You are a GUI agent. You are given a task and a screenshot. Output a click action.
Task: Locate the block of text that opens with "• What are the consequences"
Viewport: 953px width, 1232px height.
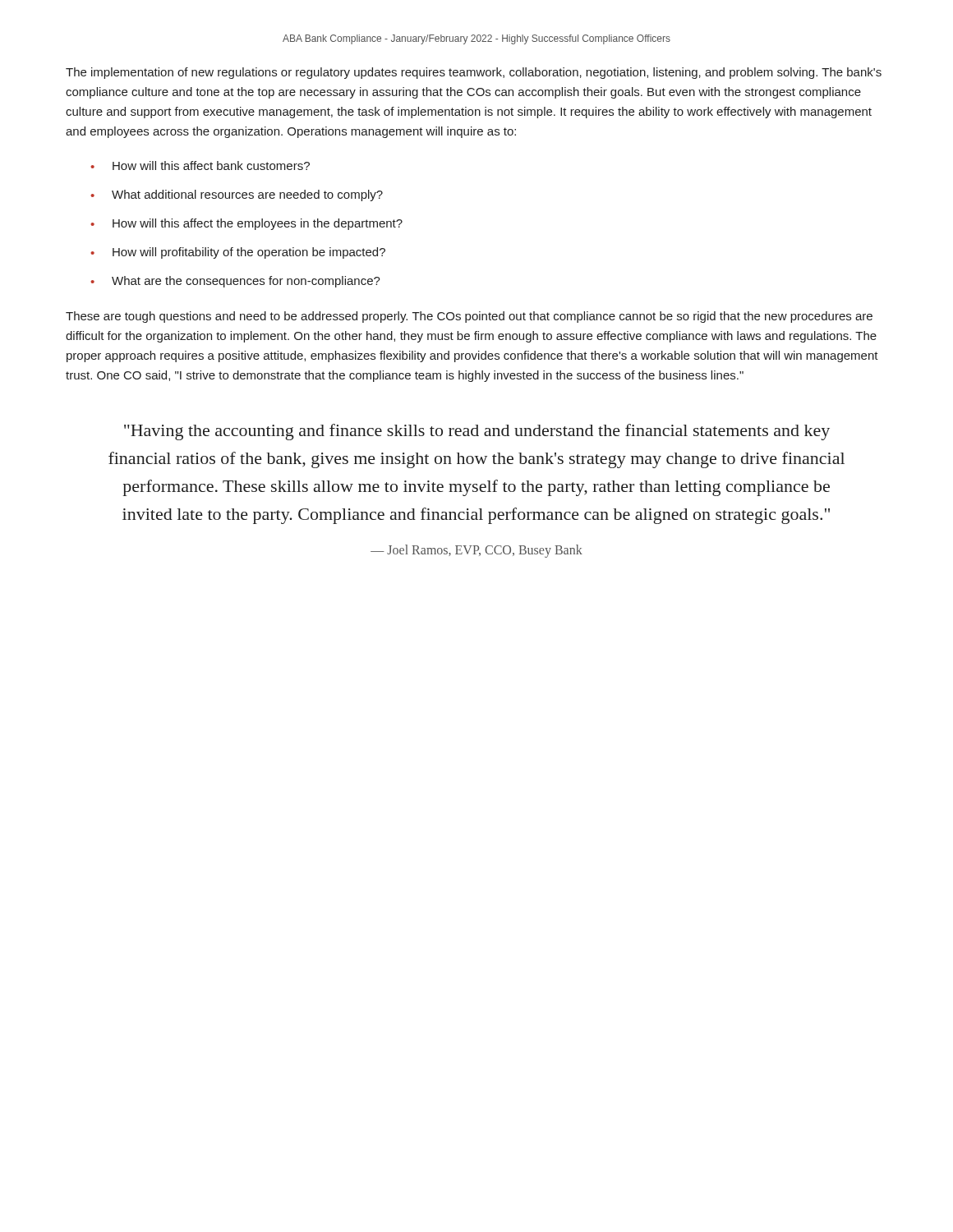235,281
